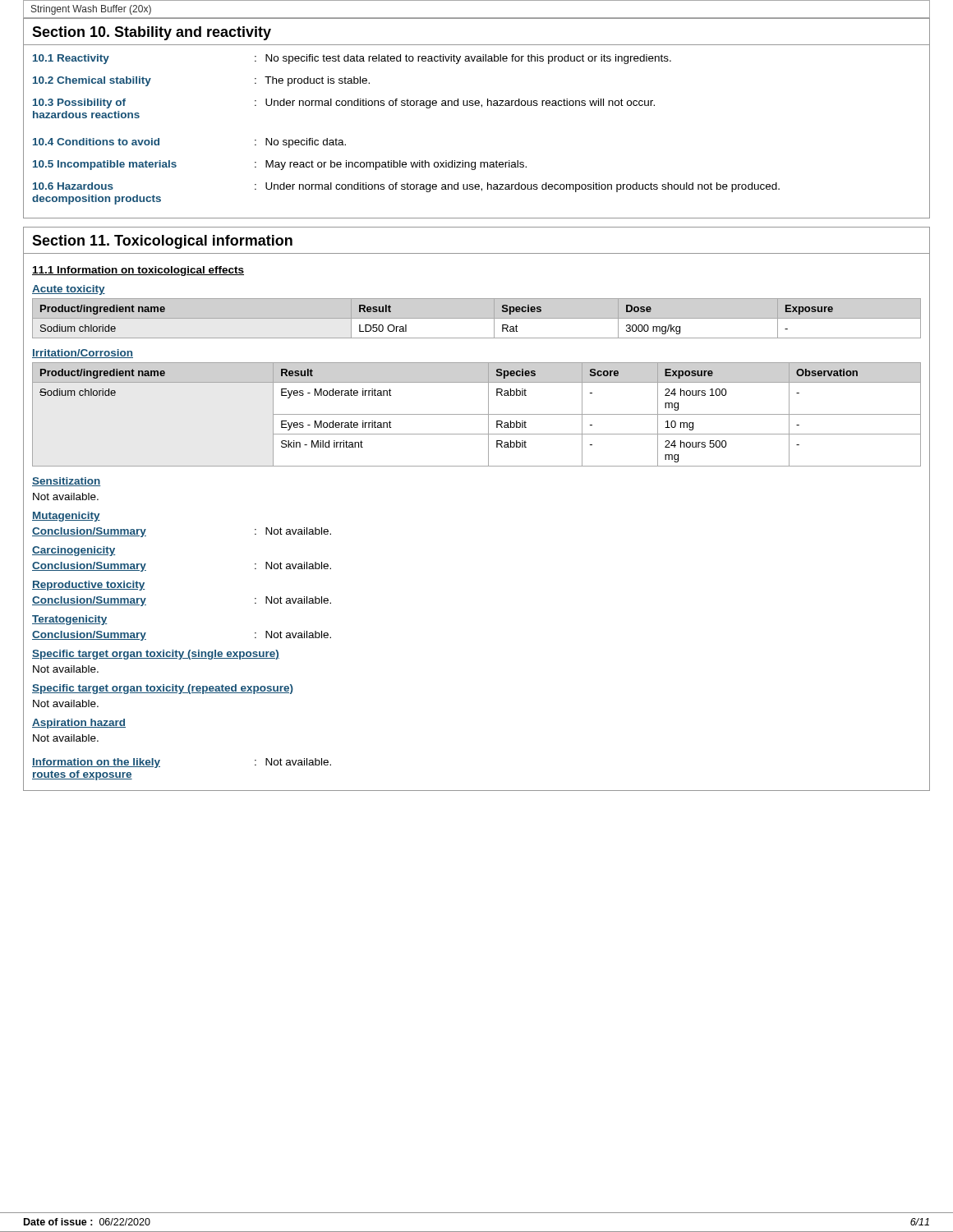This screenshot has width=953, height=1232.
Task: Click on the text block containing "3 Possibility ofhazardous reactions"
Action: pyautogui.click(x=476, y=108)
